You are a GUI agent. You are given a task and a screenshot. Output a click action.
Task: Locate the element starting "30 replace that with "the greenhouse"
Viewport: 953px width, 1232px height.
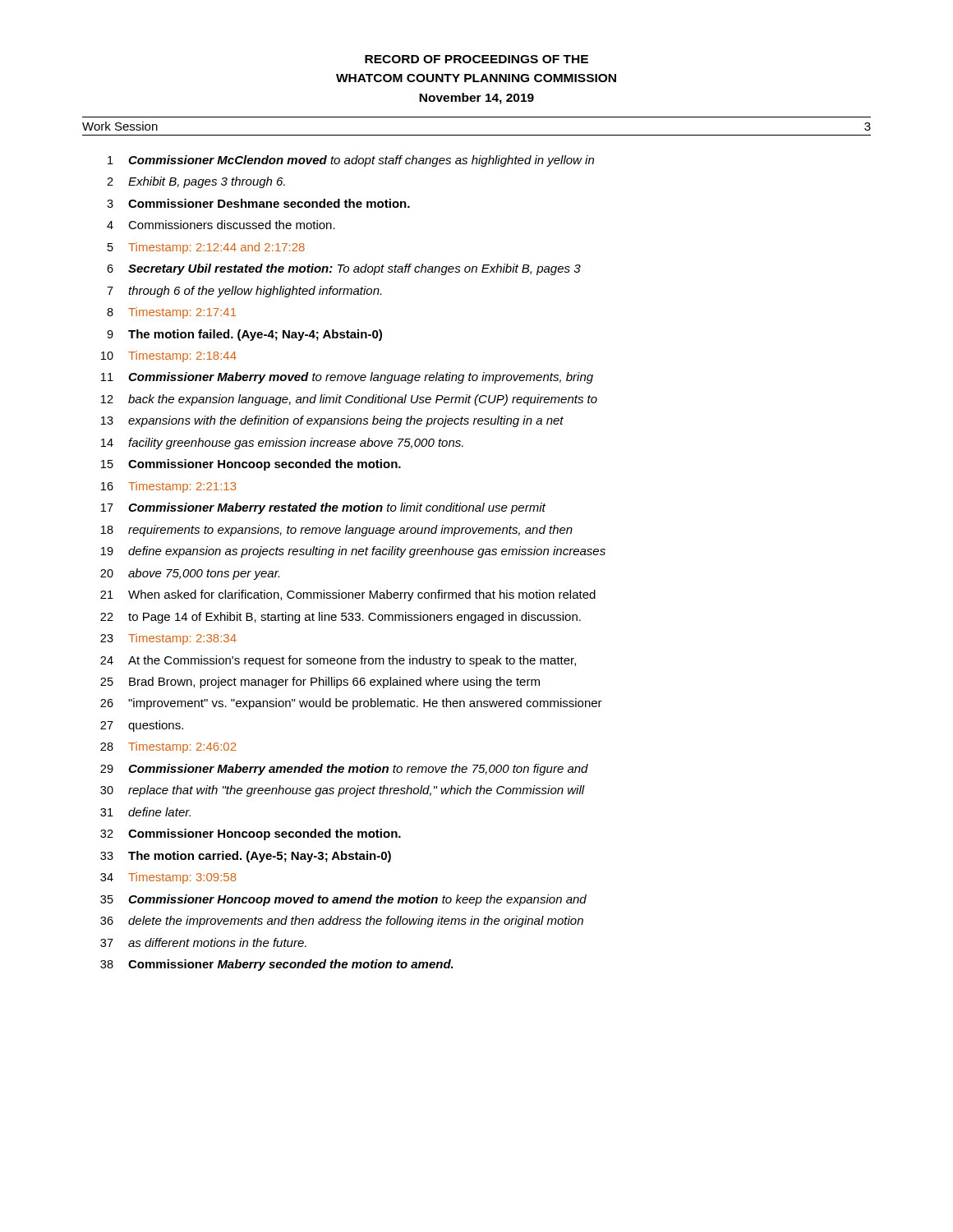click(476, 790)
